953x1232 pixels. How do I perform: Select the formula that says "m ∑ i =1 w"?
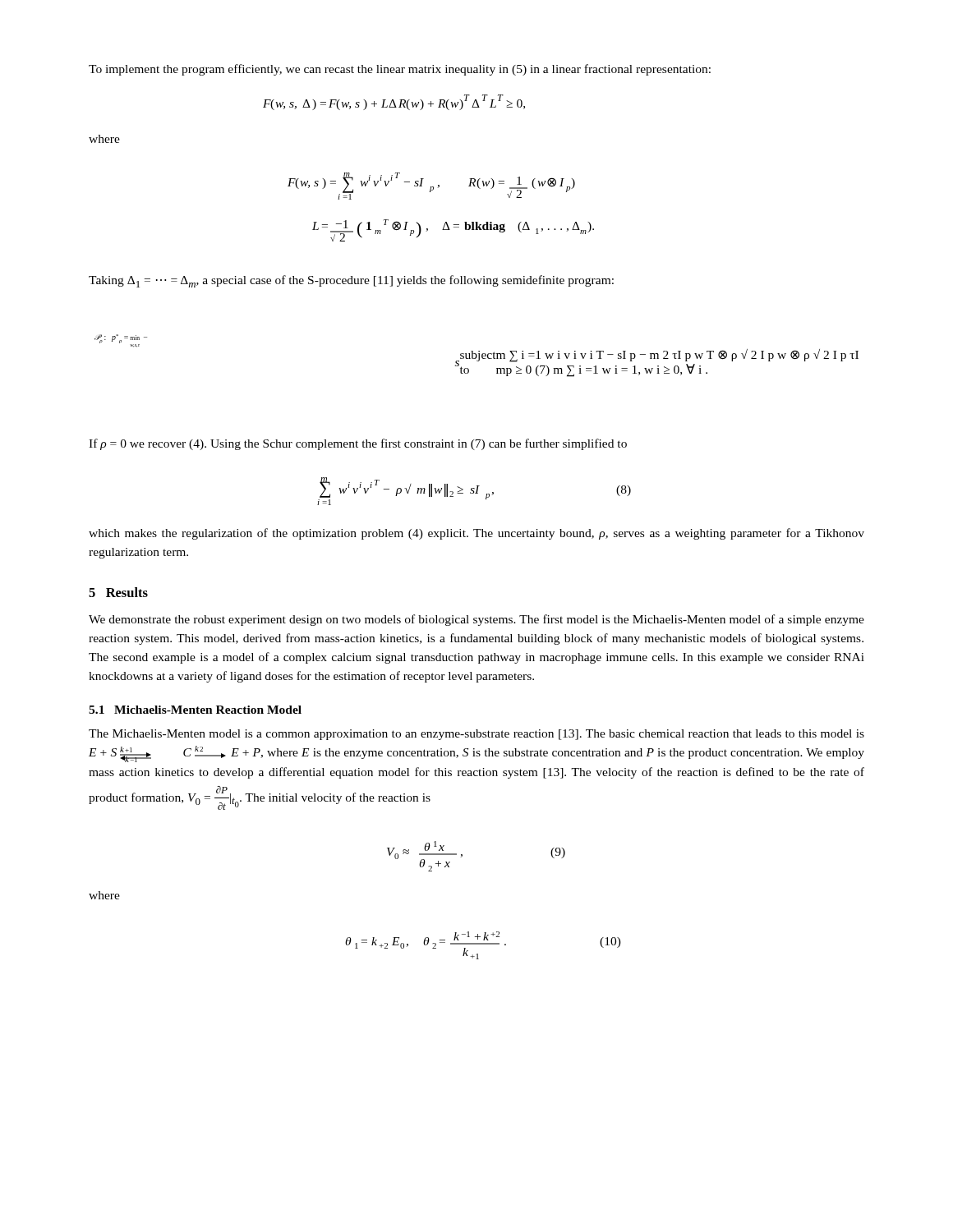(x=476, y=488)
